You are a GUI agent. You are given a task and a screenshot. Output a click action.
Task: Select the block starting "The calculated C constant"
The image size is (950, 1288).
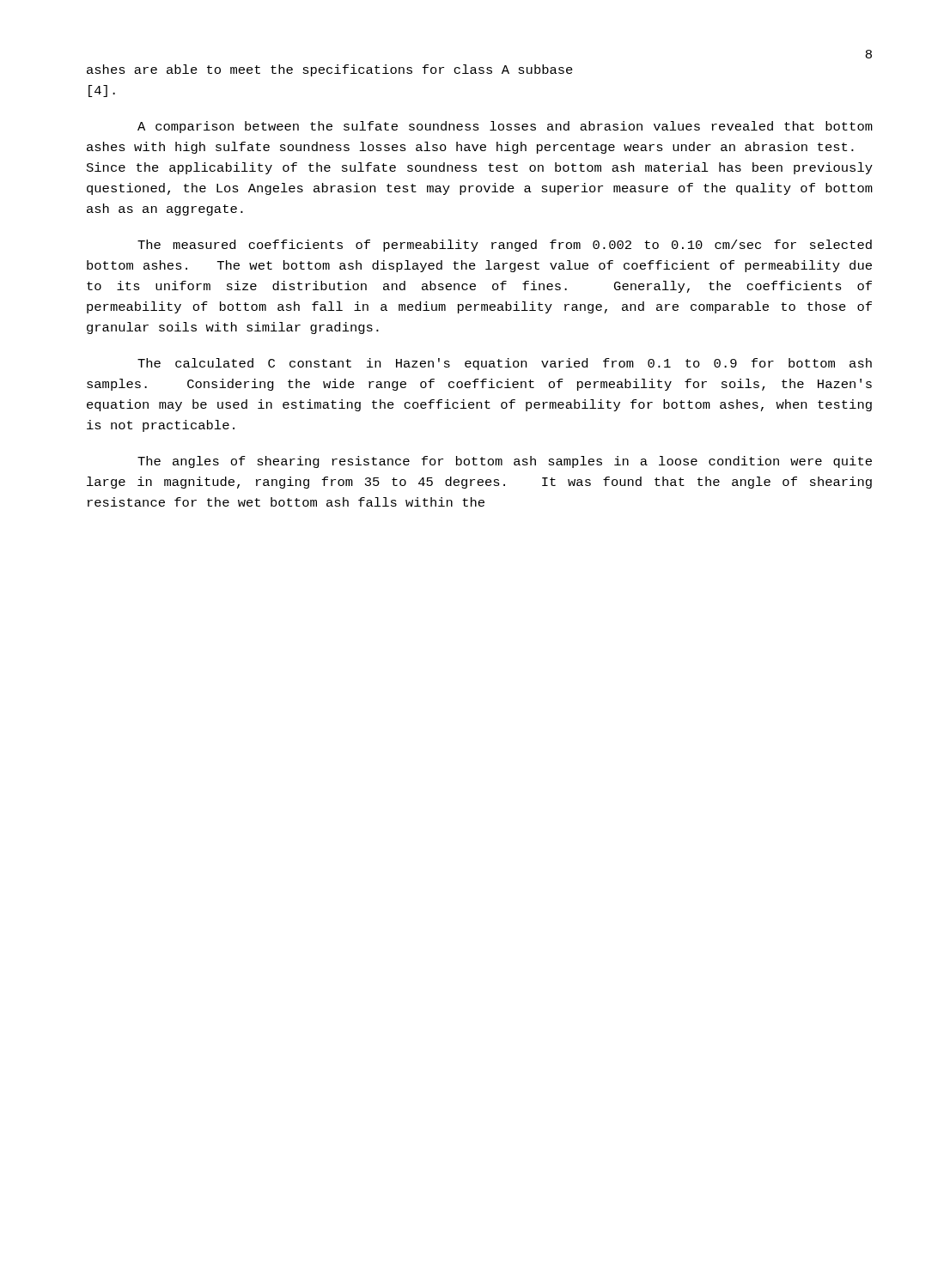point(479,395)
